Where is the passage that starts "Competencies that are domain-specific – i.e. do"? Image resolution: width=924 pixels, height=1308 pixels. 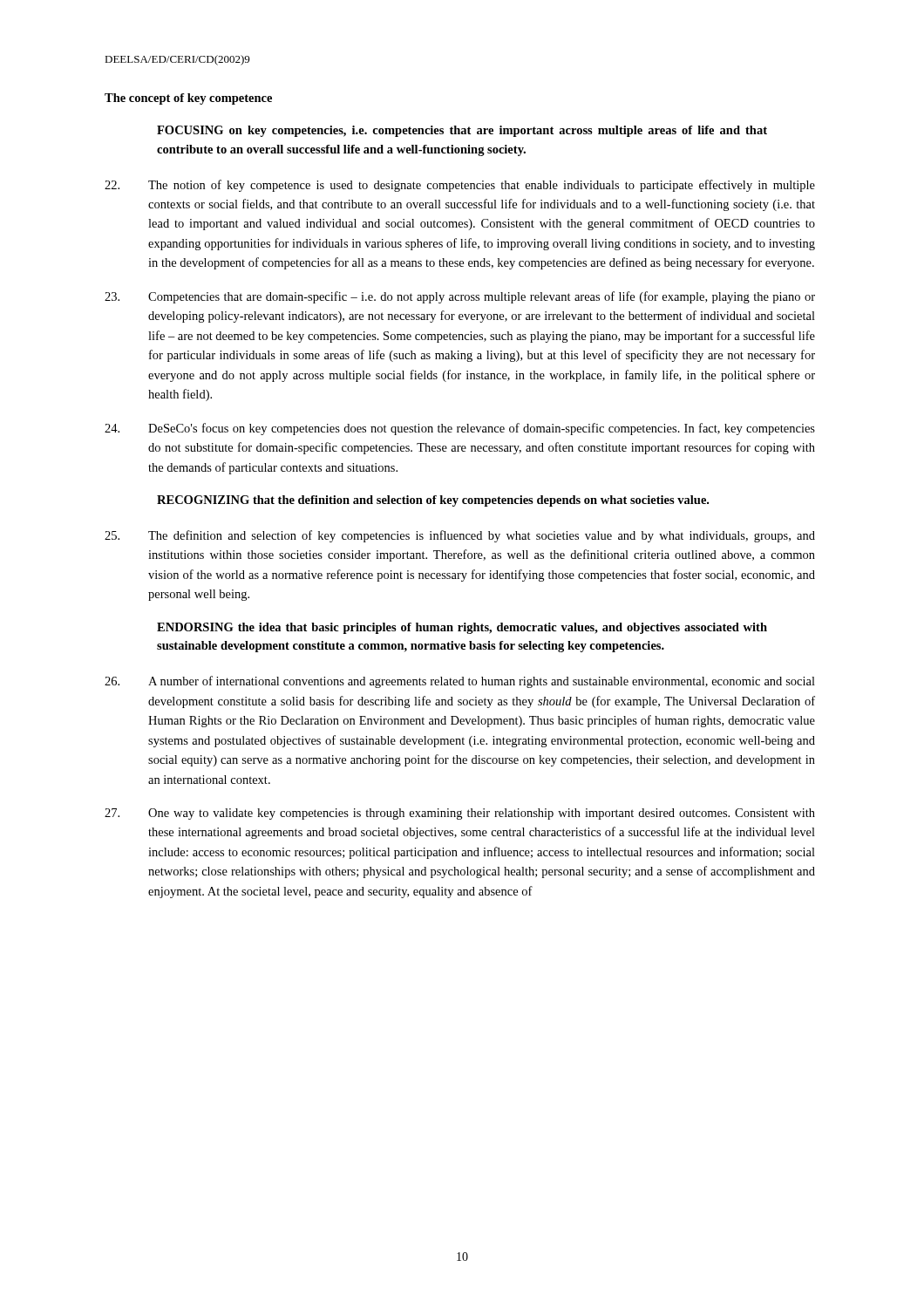[460, 346]
